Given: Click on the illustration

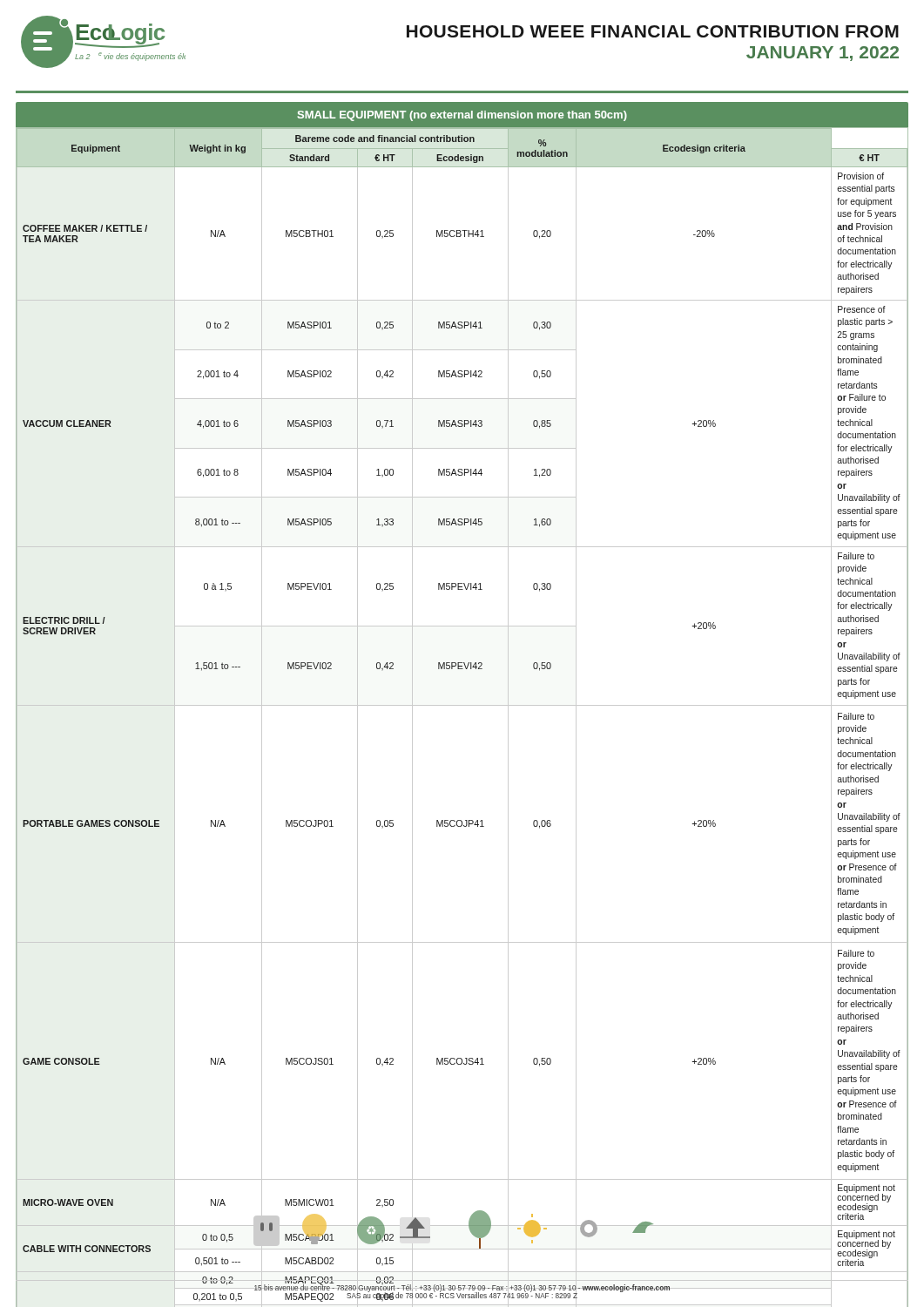Looking at the screenshot, I should pyautogui.click(x=462, y=1231).
